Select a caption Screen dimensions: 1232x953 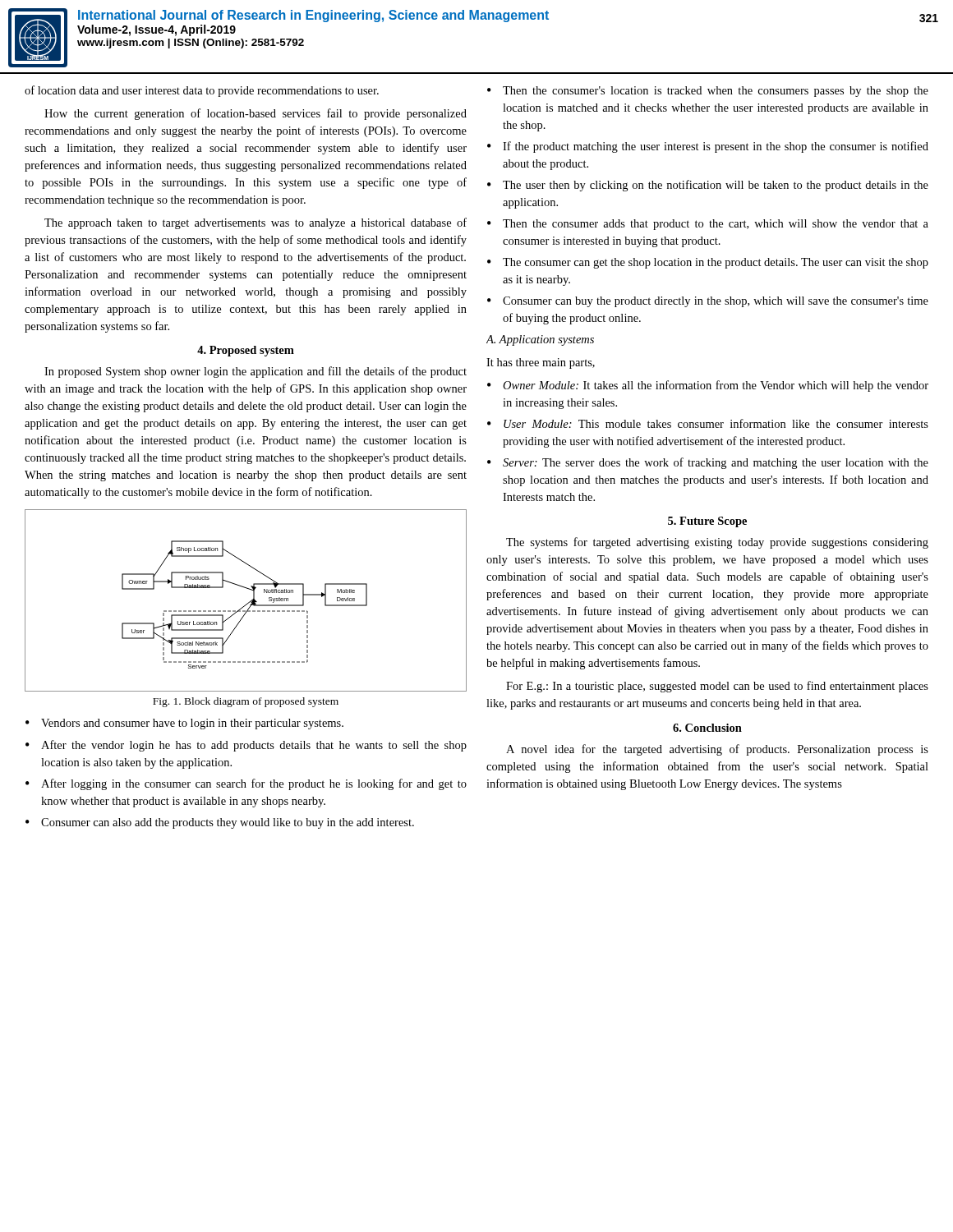point(246,701)
